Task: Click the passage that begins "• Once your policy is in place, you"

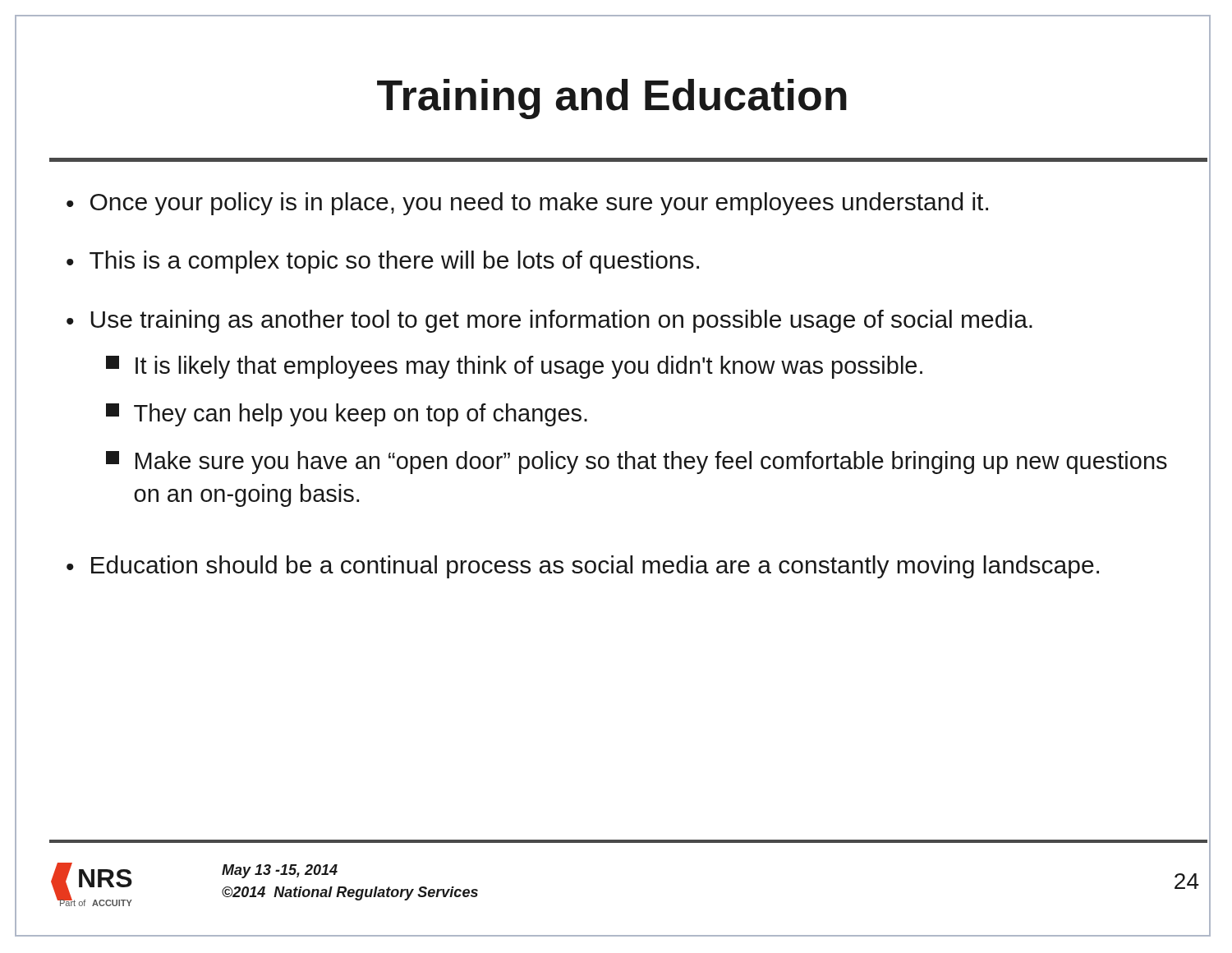Action: (624, 203)
